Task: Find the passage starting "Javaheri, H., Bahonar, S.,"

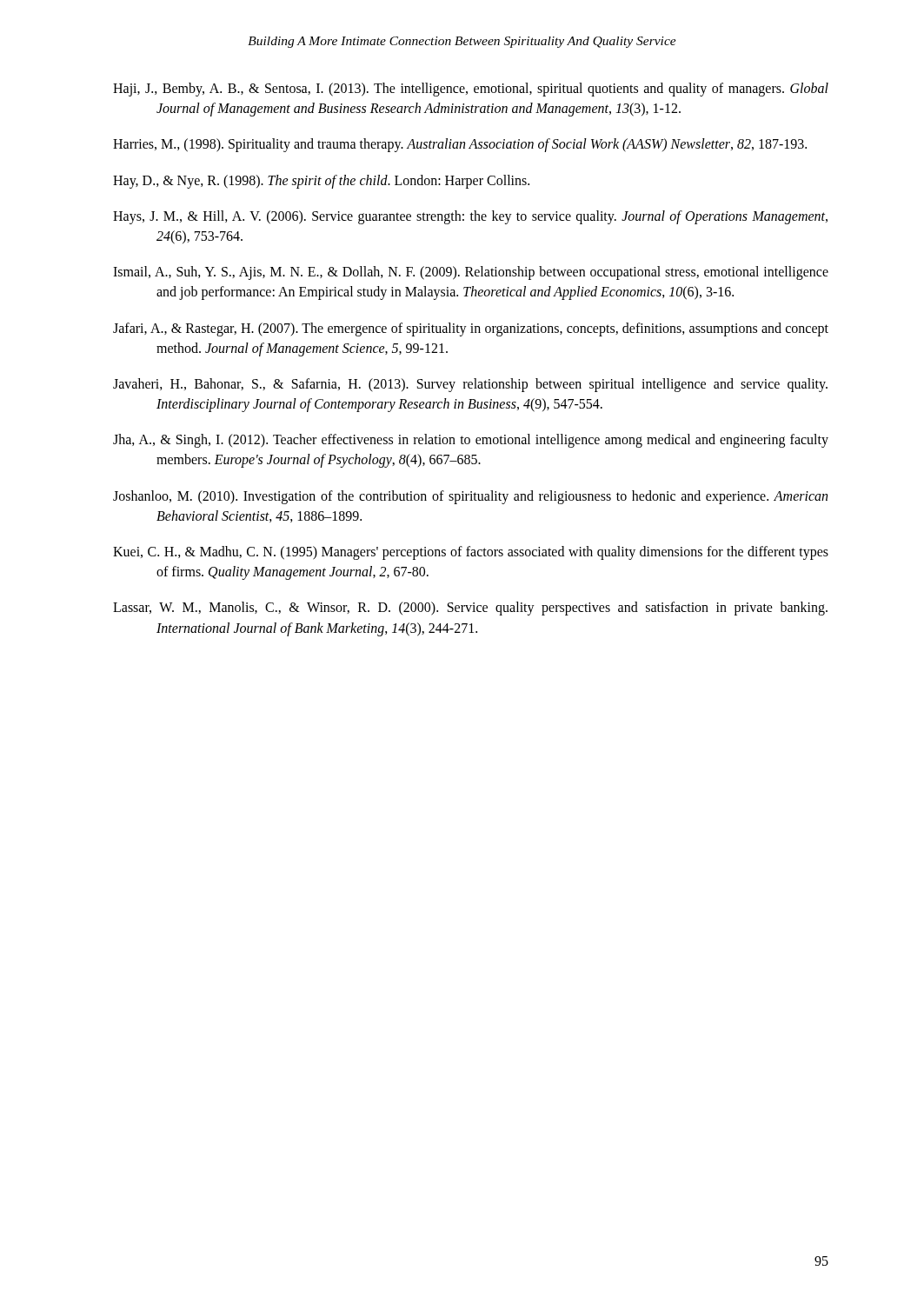Action: coord(471,394)
